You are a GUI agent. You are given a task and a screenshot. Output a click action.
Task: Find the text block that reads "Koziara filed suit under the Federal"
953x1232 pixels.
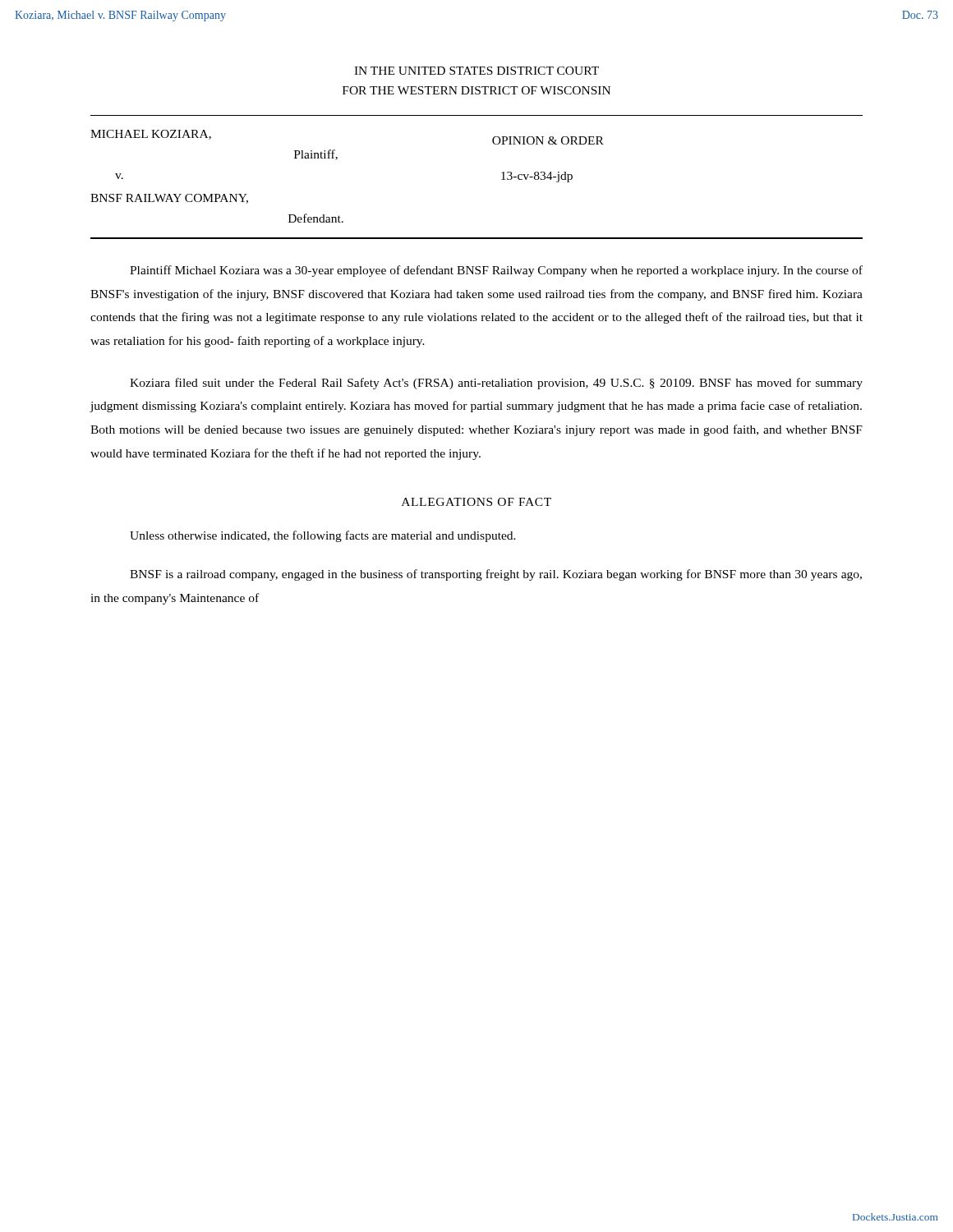tap(476, 418)
